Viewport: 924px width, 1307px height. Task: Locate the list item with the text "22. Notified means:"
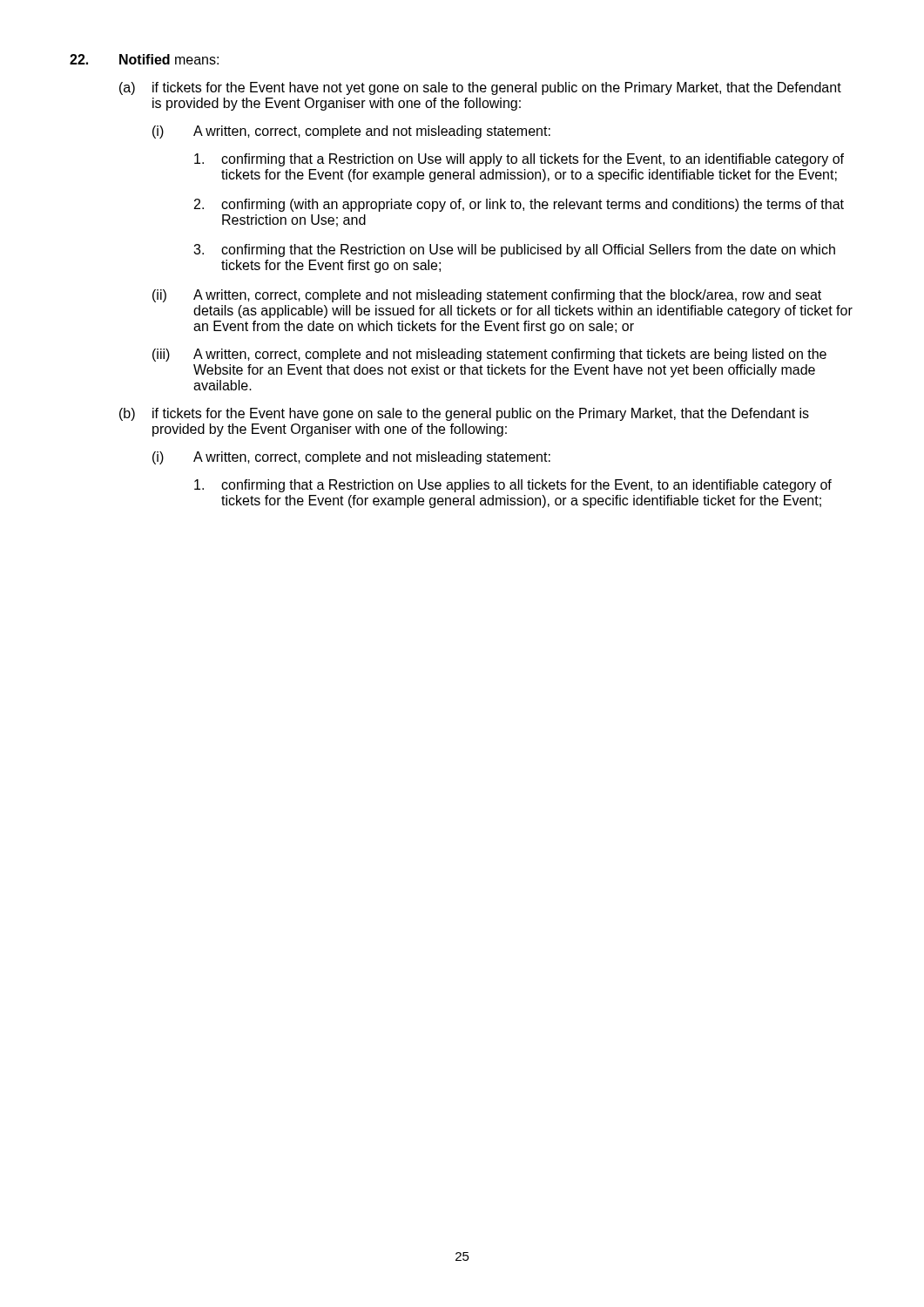(x=145, y=60)
